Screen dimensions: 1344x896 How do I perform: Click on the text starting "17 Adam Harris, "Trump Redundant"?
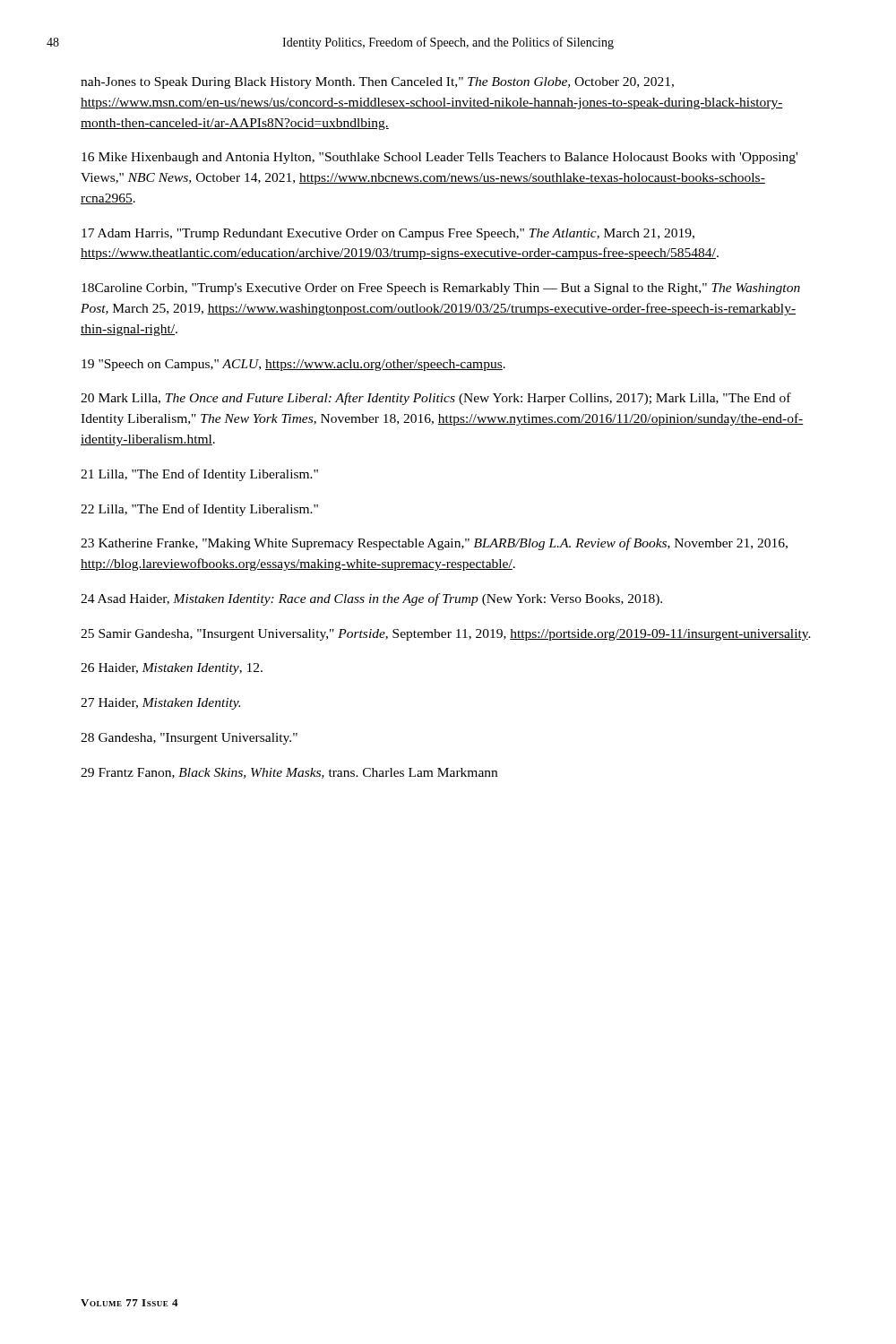pos(449,243)
